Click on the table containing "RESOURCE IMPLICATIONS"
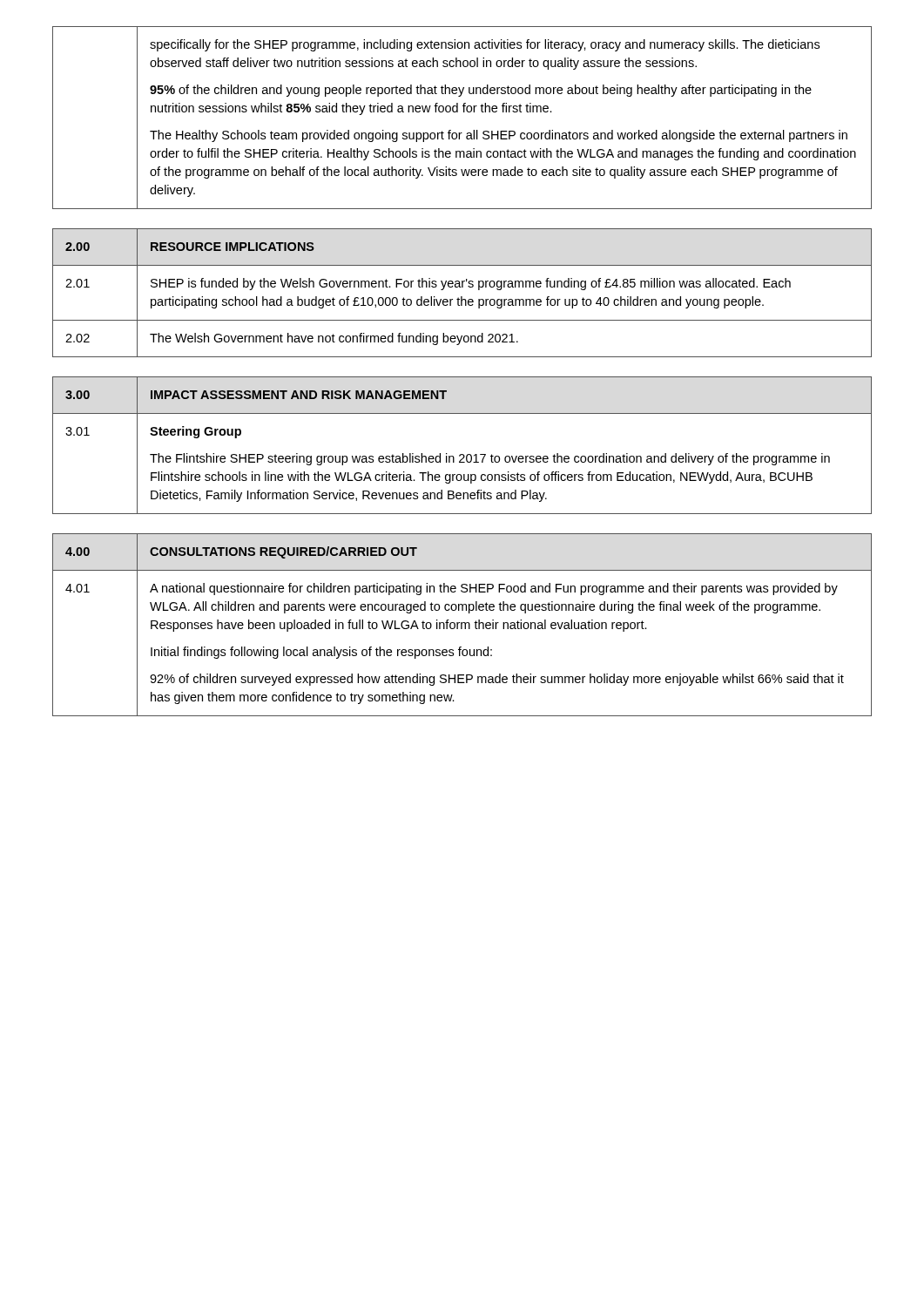Image resolution: width=924 pixels, height=1307 pixels. (462, 293)
